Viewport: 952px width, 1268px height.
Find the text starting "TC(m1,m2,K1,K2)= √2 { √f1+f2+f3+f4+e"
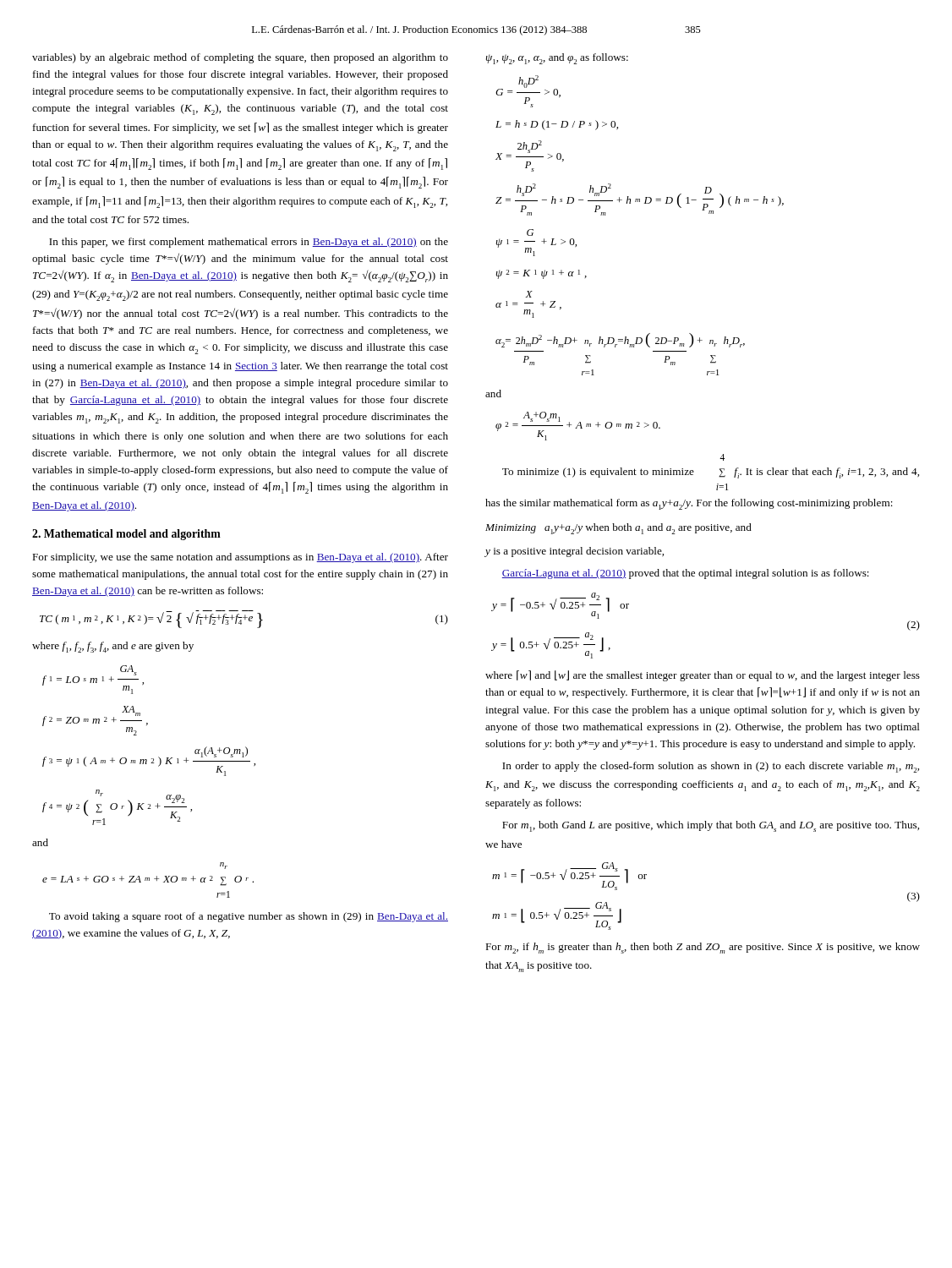(244, 619)
